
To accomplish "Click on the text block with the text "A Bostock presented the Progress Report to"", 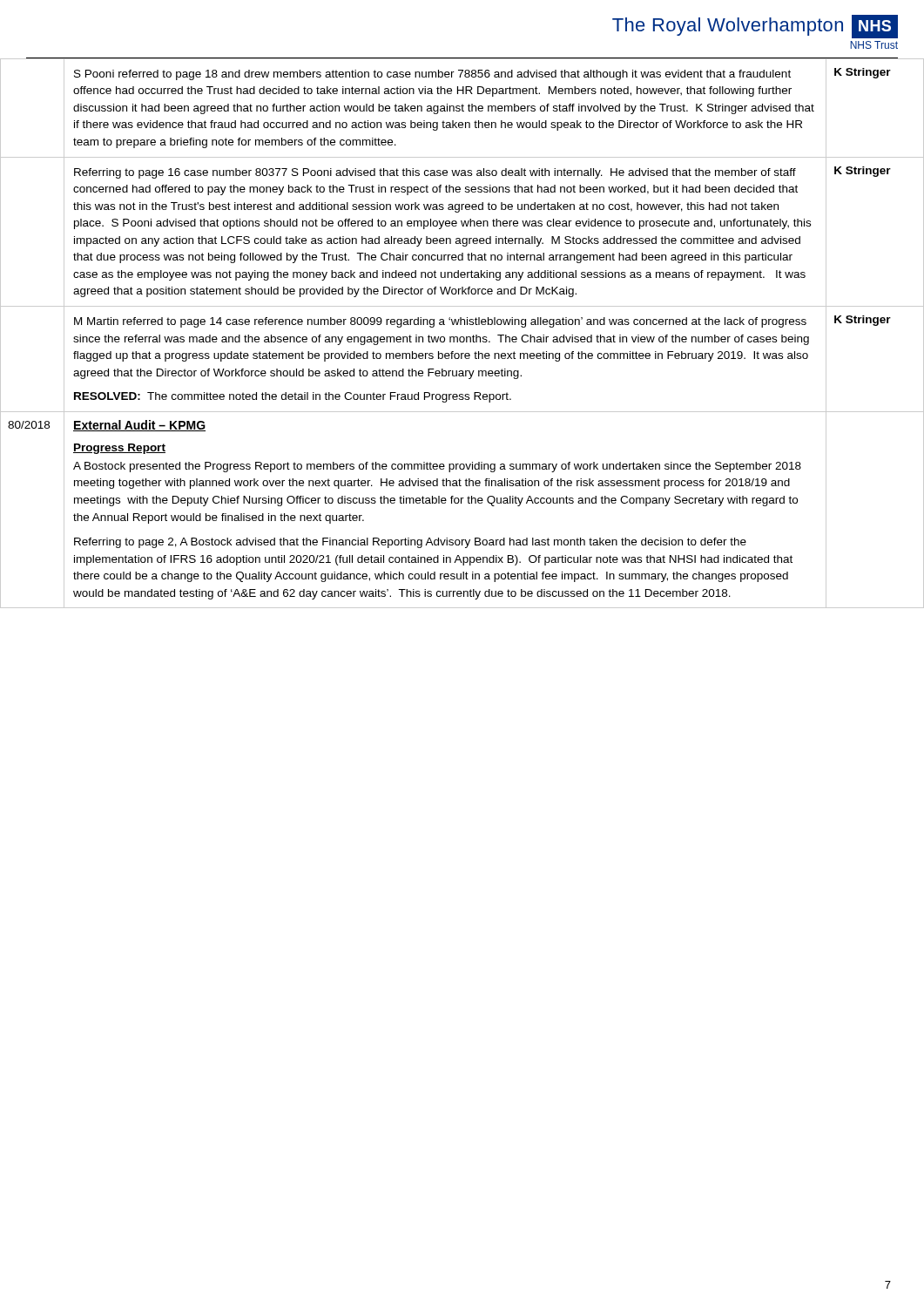I will tap(437, 491).
